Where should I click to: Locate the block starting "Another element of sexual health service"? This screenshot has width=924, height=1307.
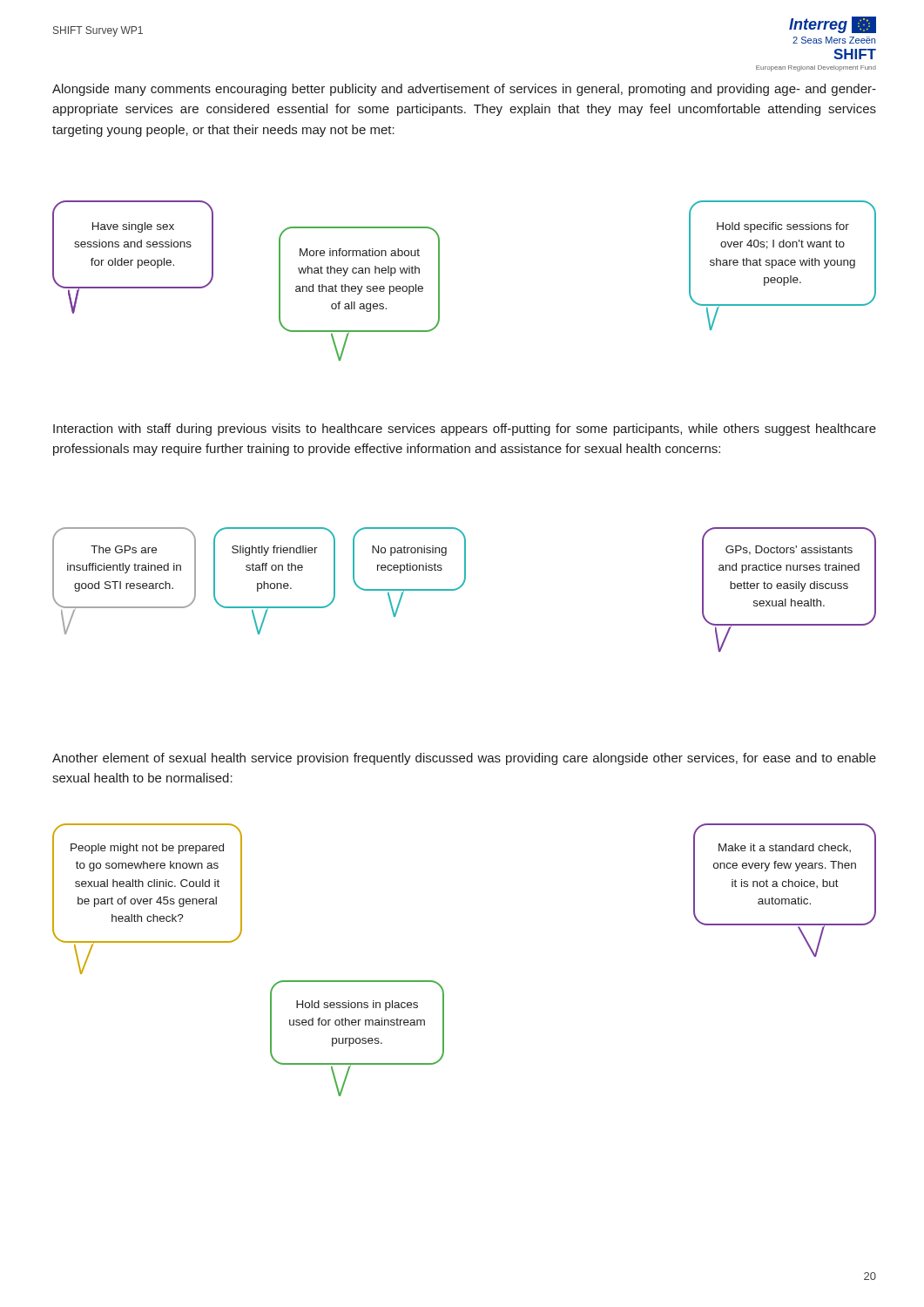[x=464, y=768]
